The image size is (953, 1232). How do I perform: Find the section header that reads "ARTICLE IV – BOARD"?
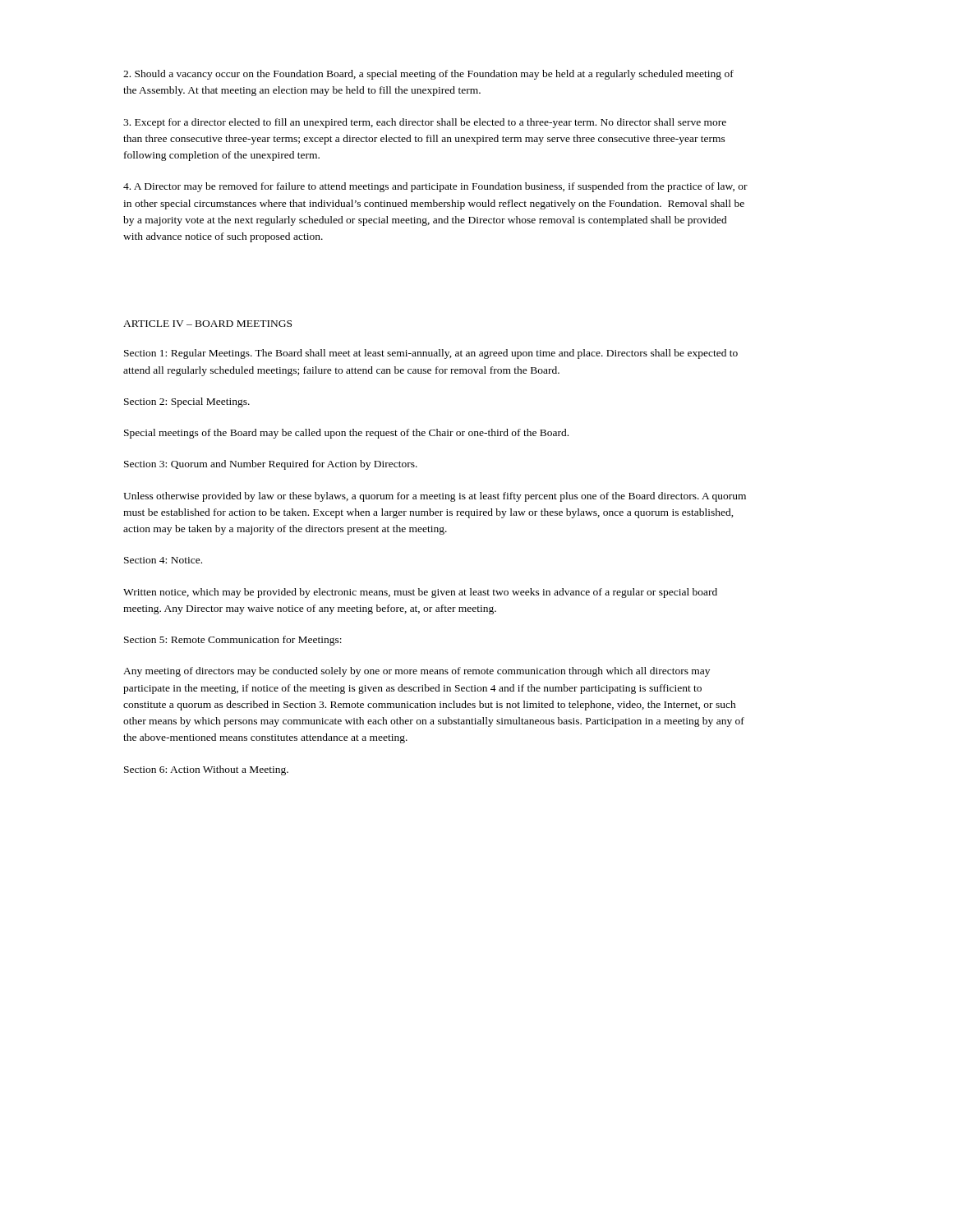[208, 323]
